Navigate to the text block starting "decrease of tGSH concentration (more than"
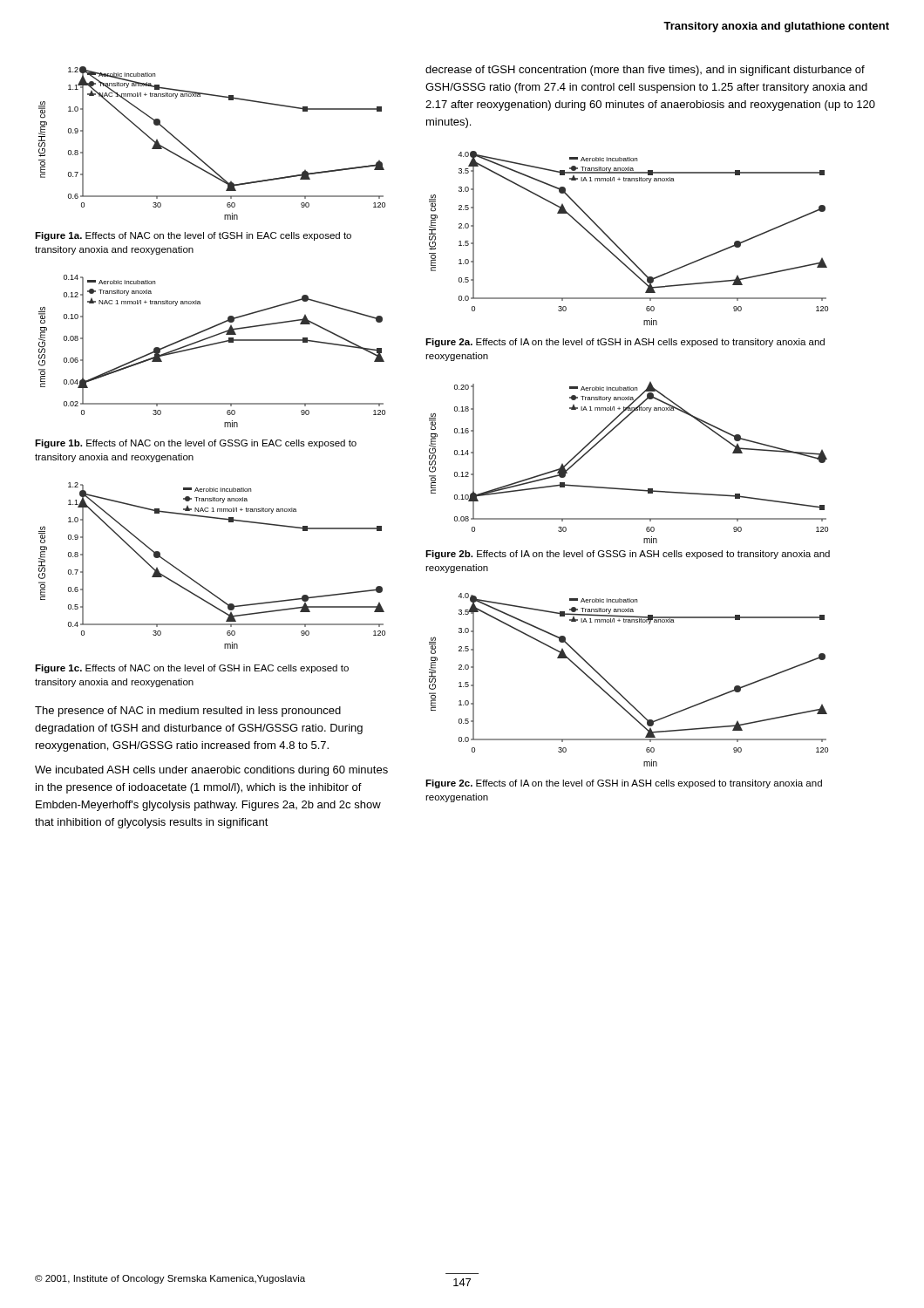The image size is (924, 1308). [x=650, y=96]
